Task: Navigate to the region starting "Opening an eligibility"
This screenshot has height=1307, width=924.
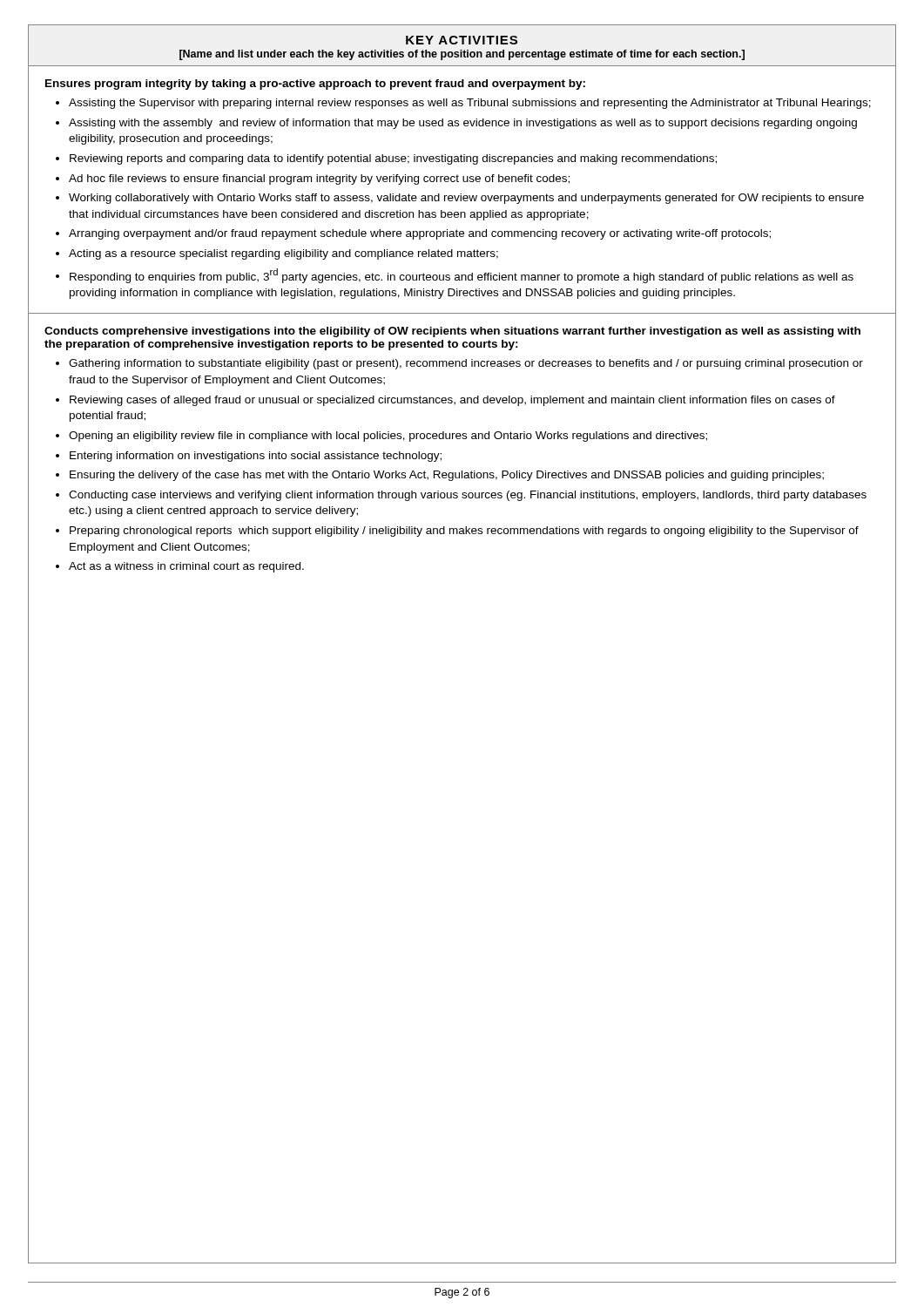Action: tap(389, 435)
